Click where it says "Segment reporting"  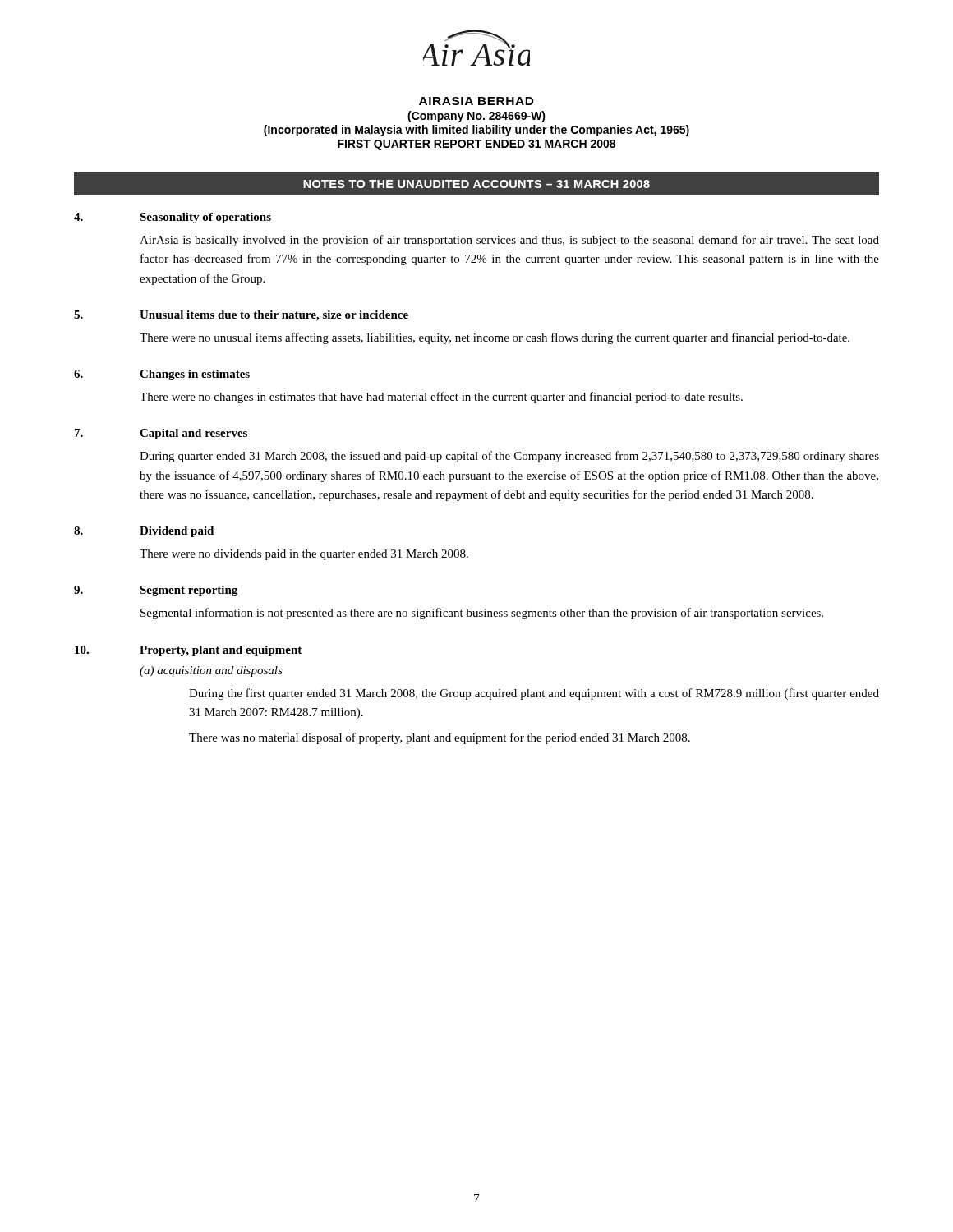189,590
